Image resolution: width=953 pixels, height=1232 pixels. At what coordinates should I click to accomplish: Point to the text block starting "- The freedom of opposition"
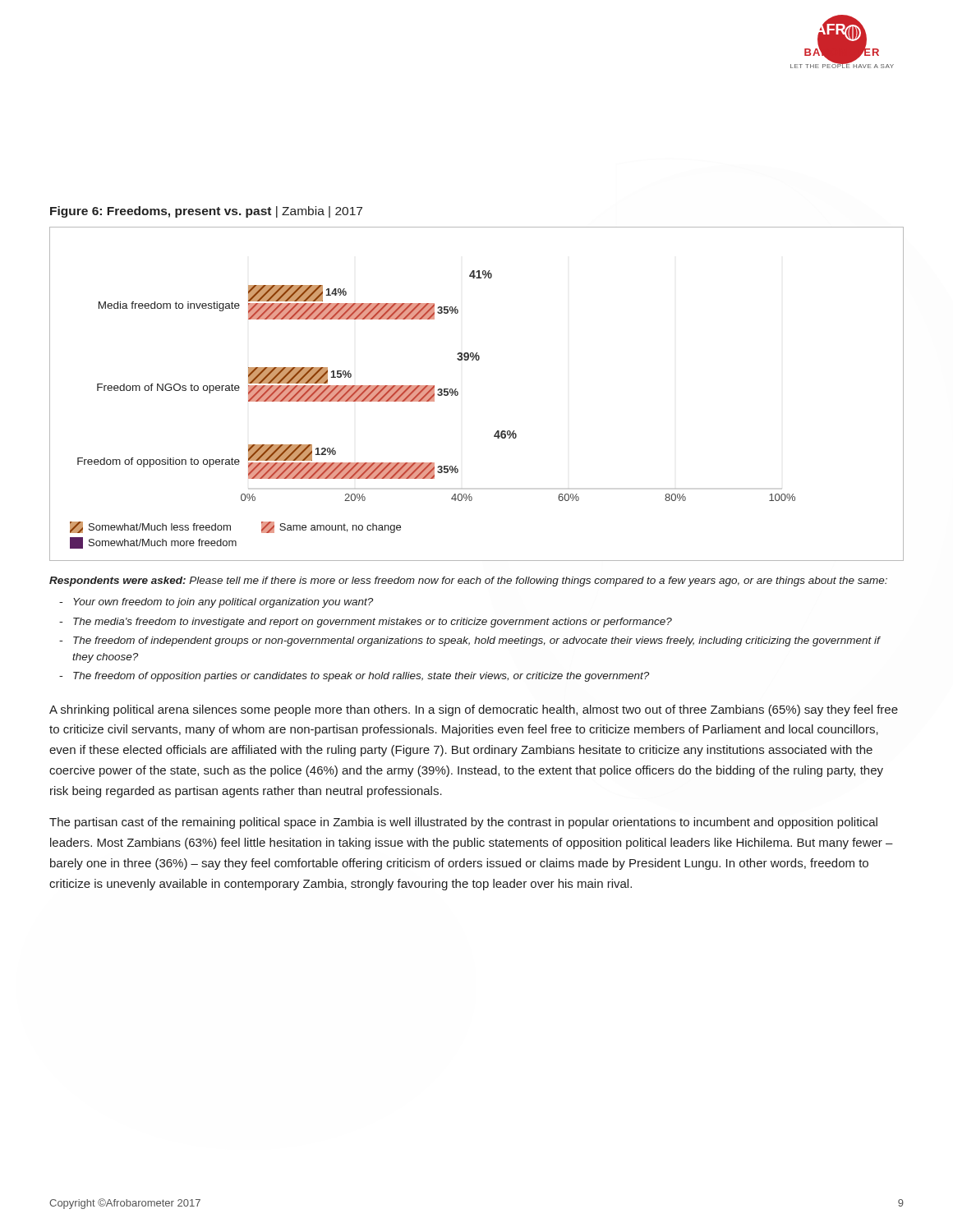[361, 676]
